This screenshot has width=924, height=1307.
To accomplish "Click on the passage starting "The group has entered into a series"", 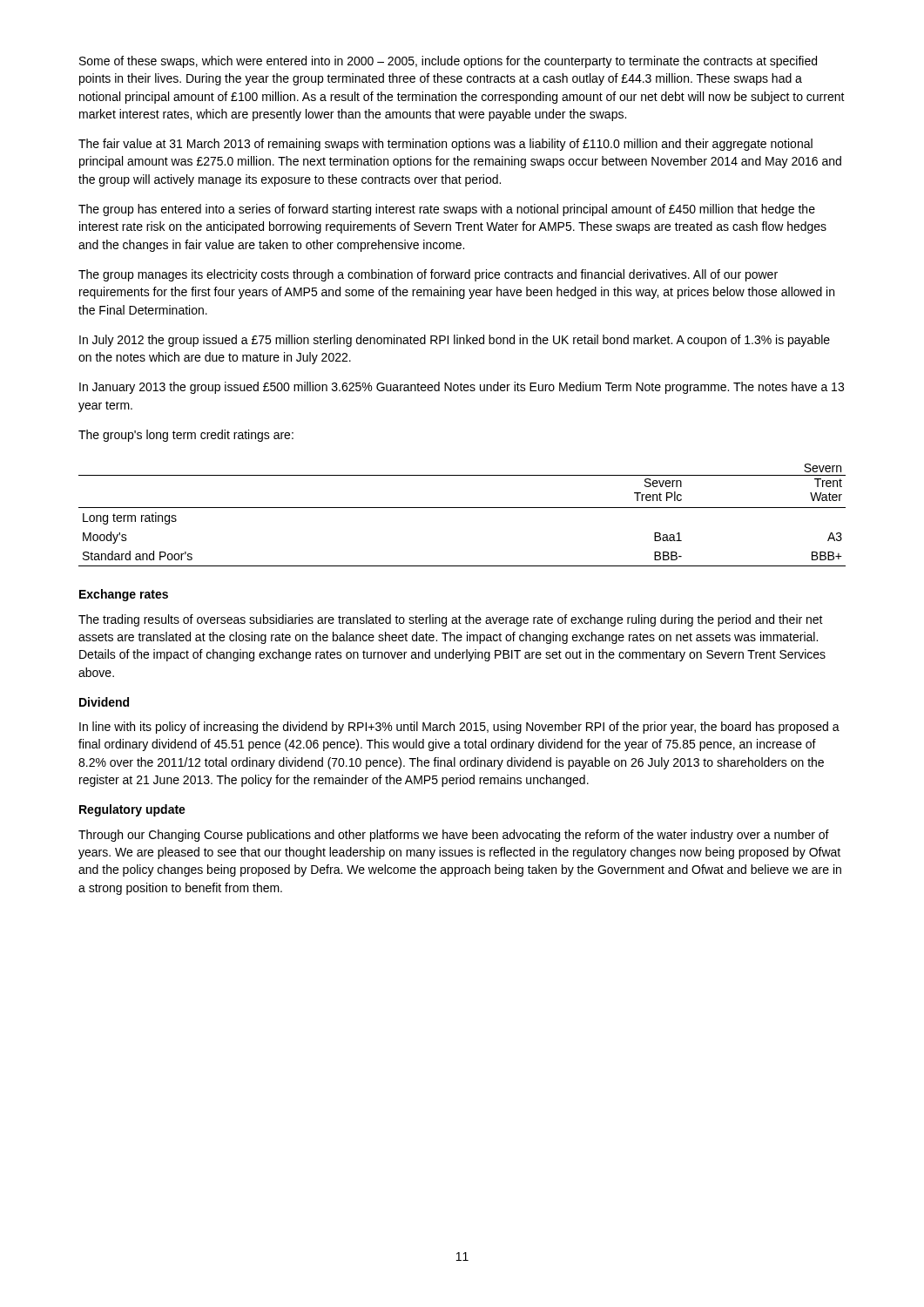I will [462, 227].
